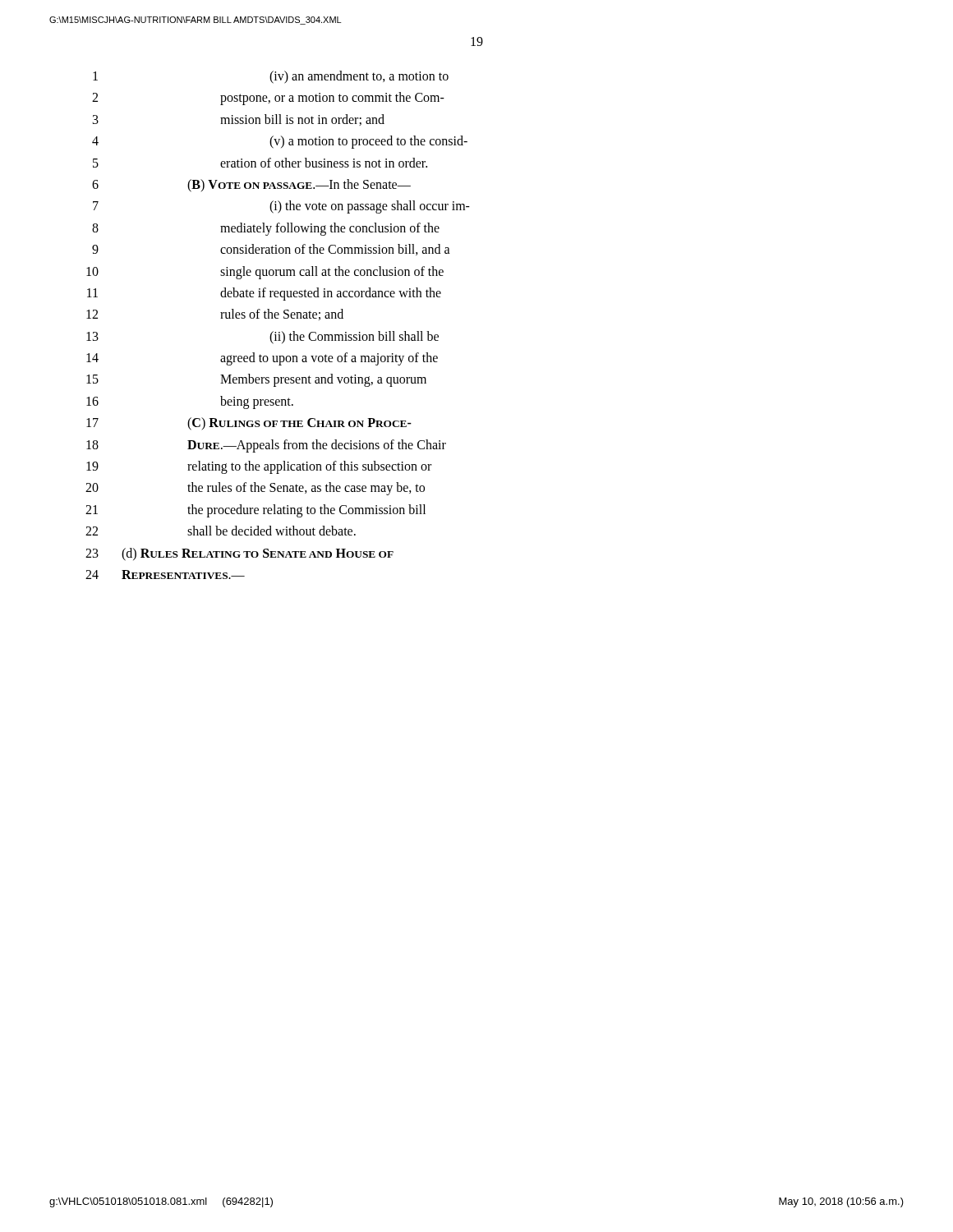The height and width of the screenshot is (1232, 953).
Task: Click the passage that begins "7 (i) the vote on passage"
Action: click(x=476, y=207)
